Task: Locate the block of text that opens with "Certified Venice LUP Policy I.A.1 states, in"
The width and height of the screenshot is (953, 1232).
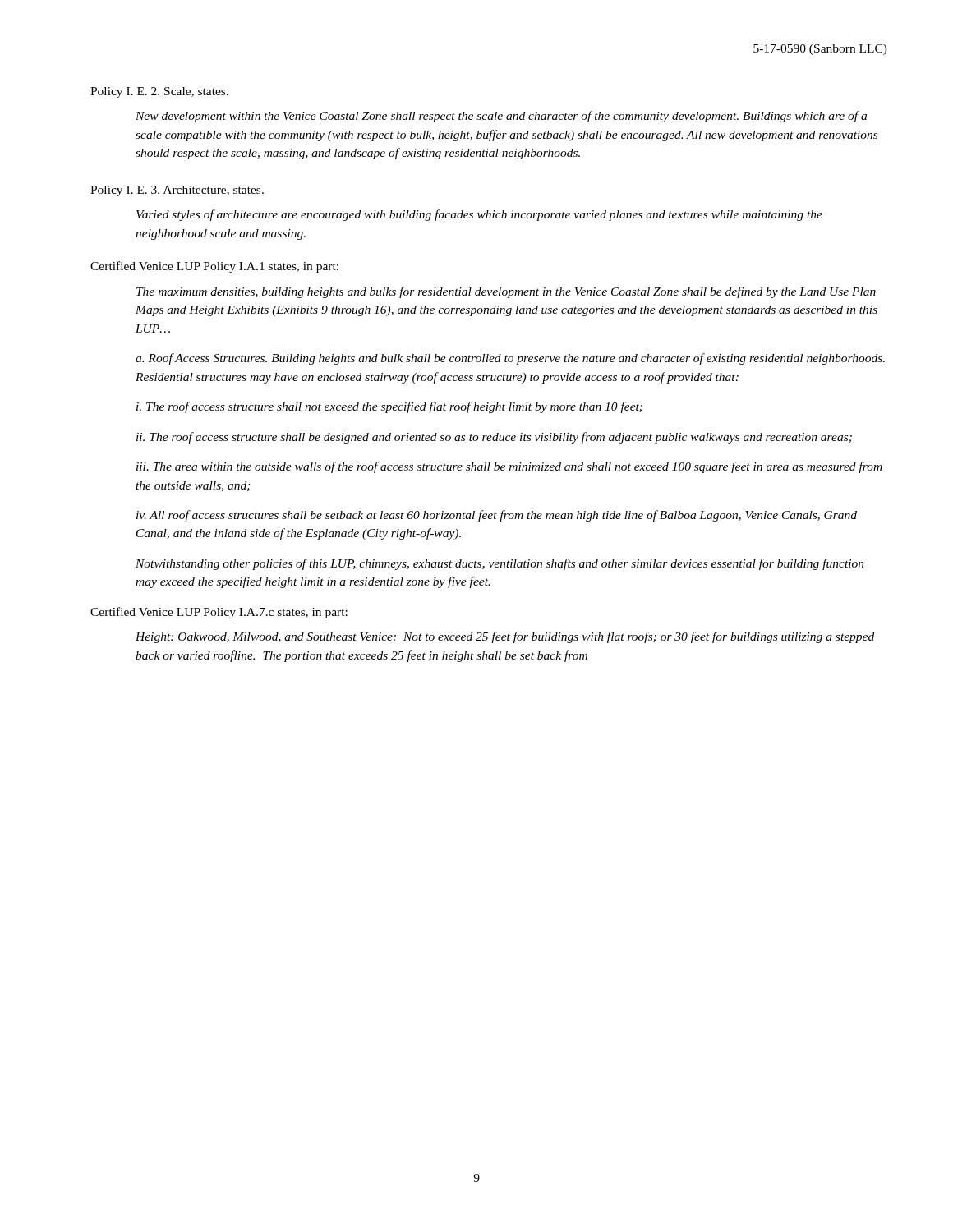Action: tap(215, 266)
